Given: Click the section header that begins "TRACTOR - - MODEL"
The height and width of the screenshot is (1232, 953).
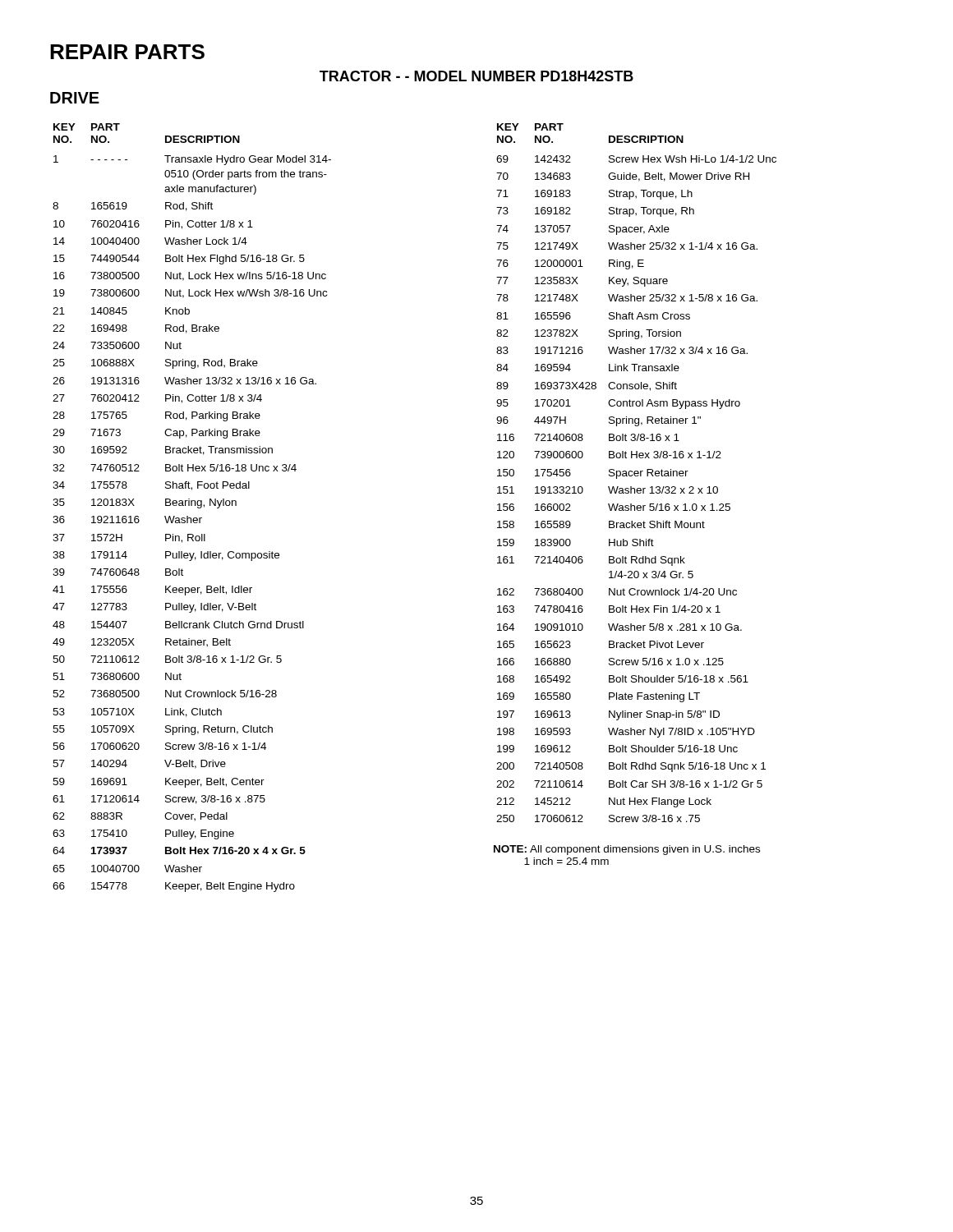Looking at the screenshot, I should tap(476, 77).
